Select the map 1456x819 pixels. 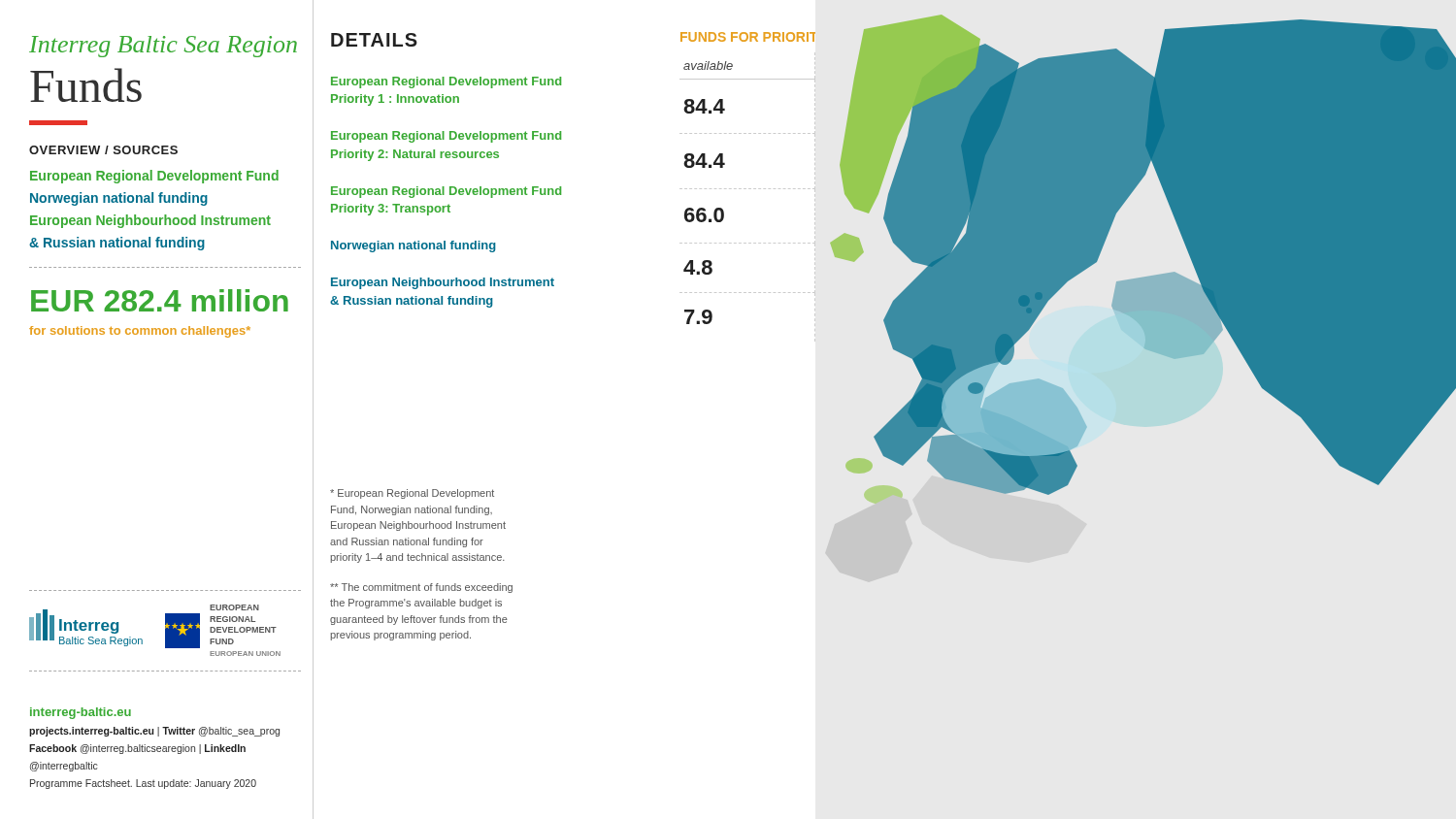(x=1136, y=410)
